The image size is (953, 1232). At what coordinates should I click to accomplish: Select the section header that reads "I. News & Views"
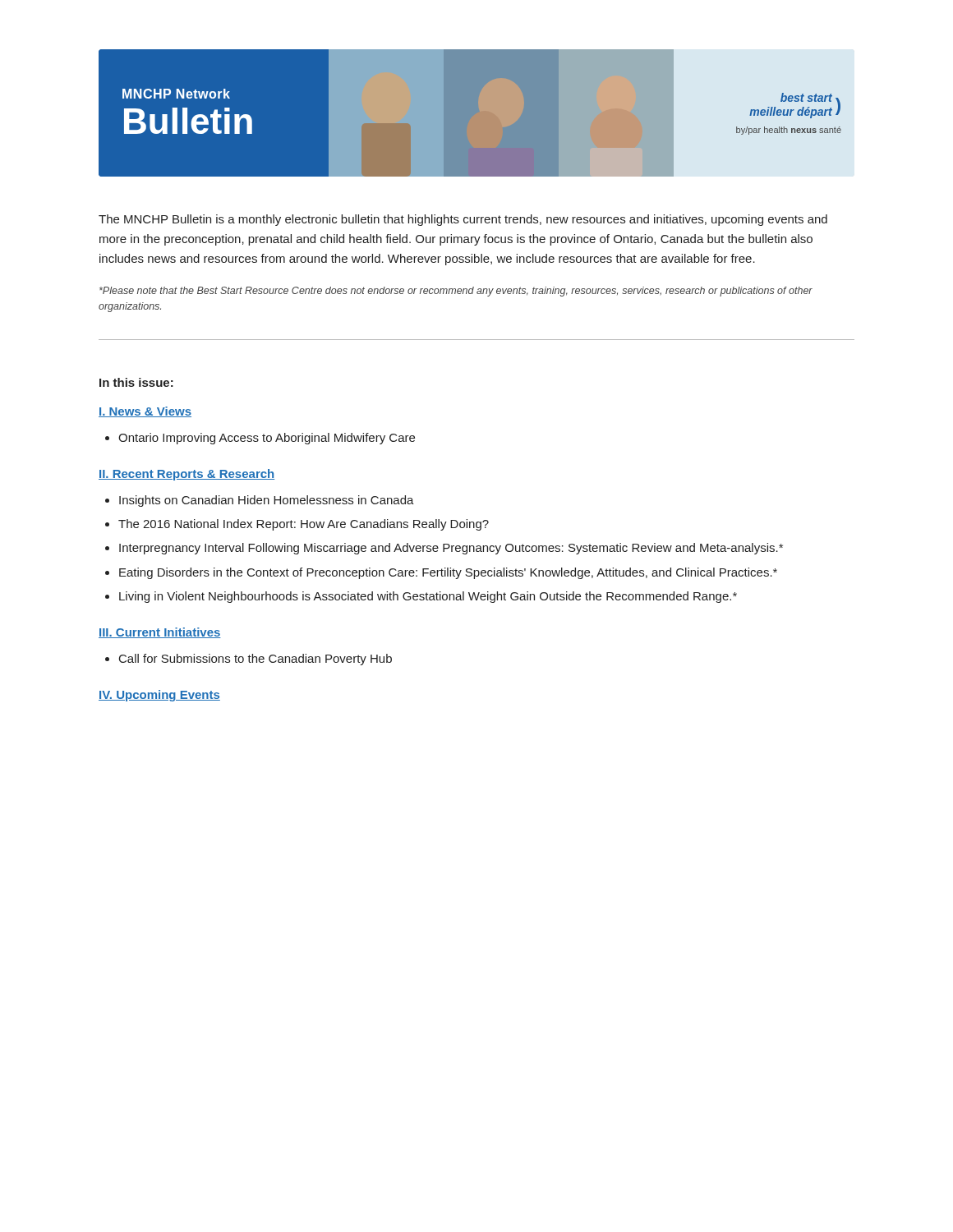(x=145, y=411)
